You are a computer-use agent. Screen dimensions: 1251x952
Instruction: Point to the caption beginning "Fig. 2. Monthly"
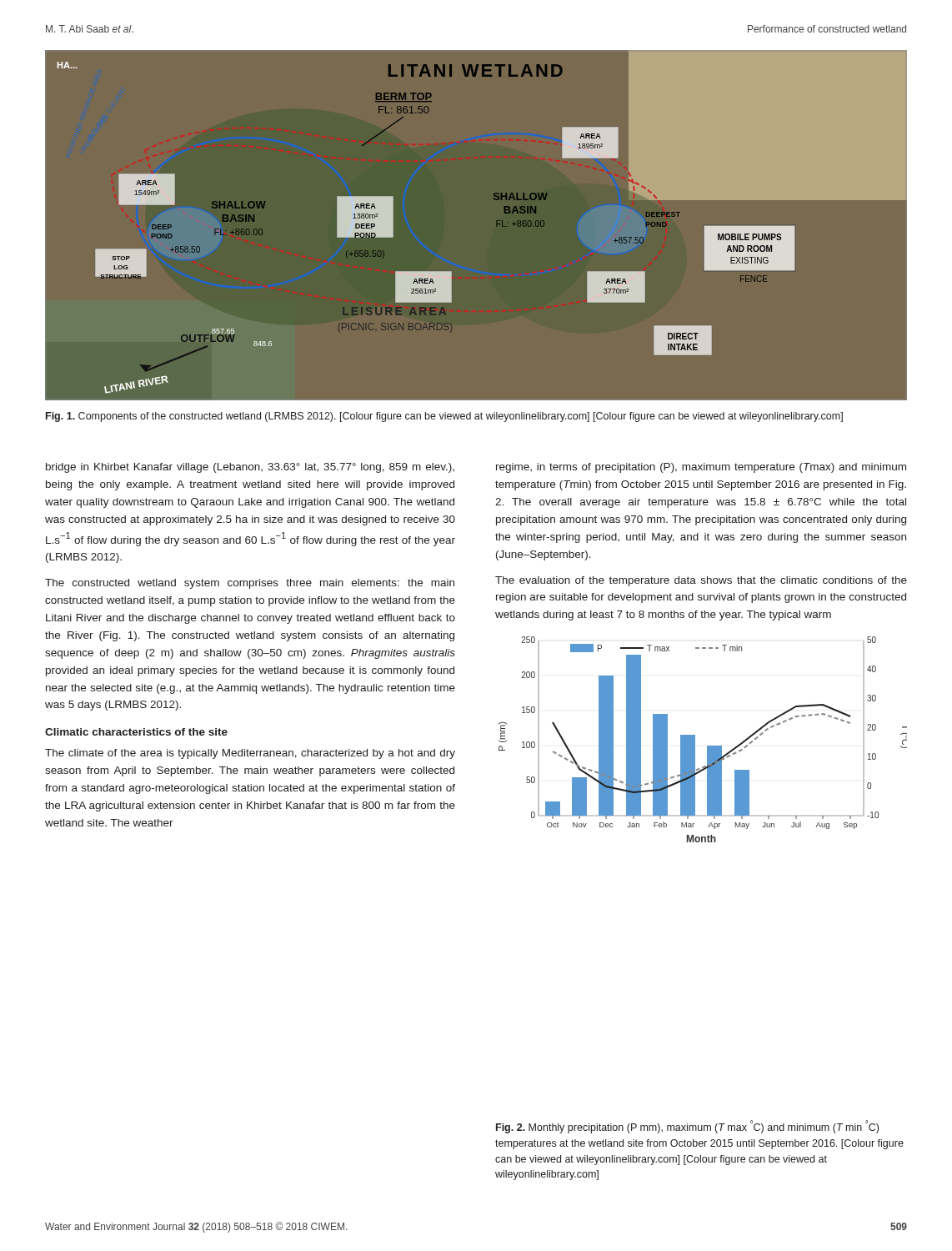pos(699,1150)
